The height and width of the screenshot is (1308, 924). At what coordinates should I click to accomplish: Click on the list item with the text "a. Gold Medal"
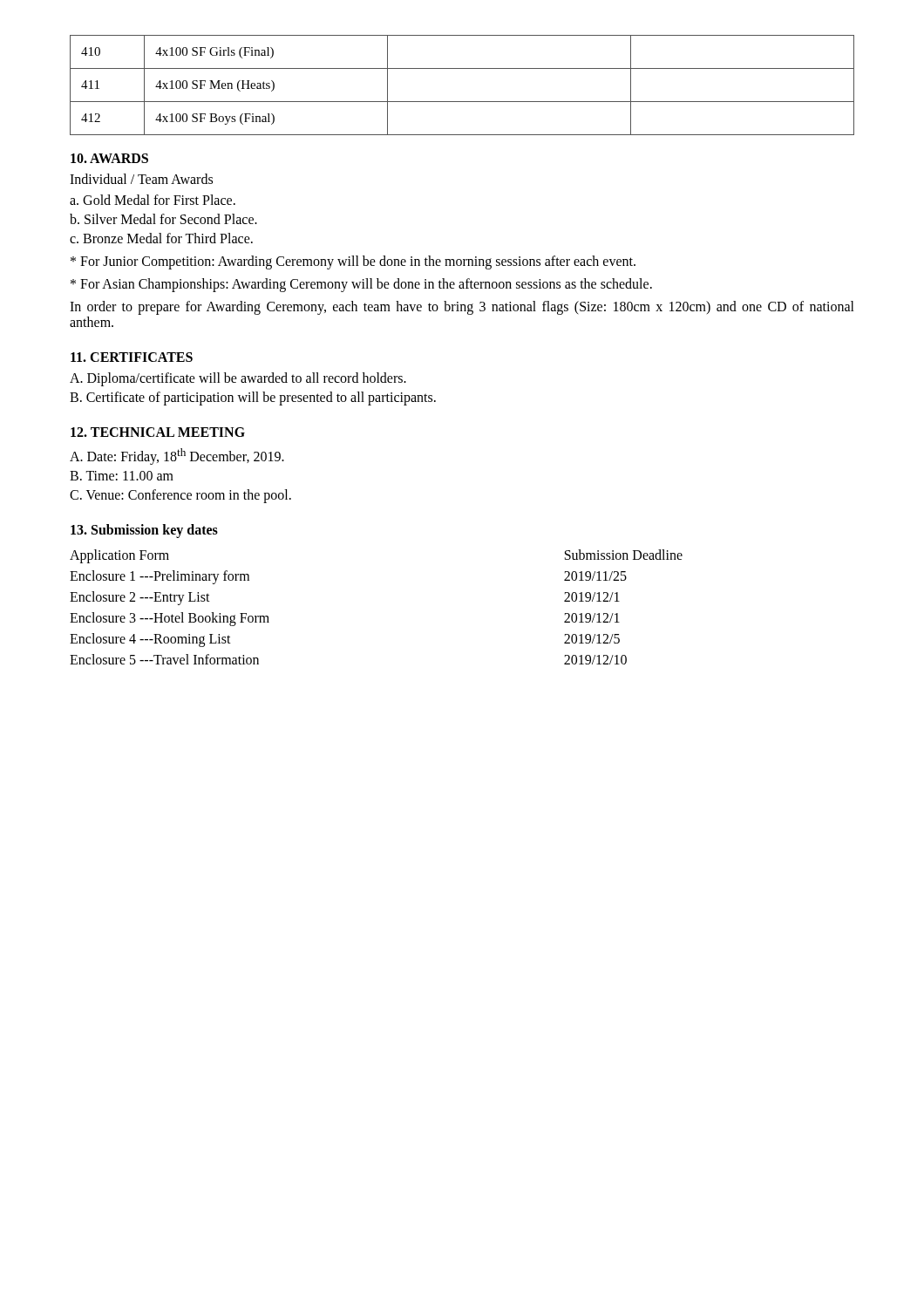[153, 200]
